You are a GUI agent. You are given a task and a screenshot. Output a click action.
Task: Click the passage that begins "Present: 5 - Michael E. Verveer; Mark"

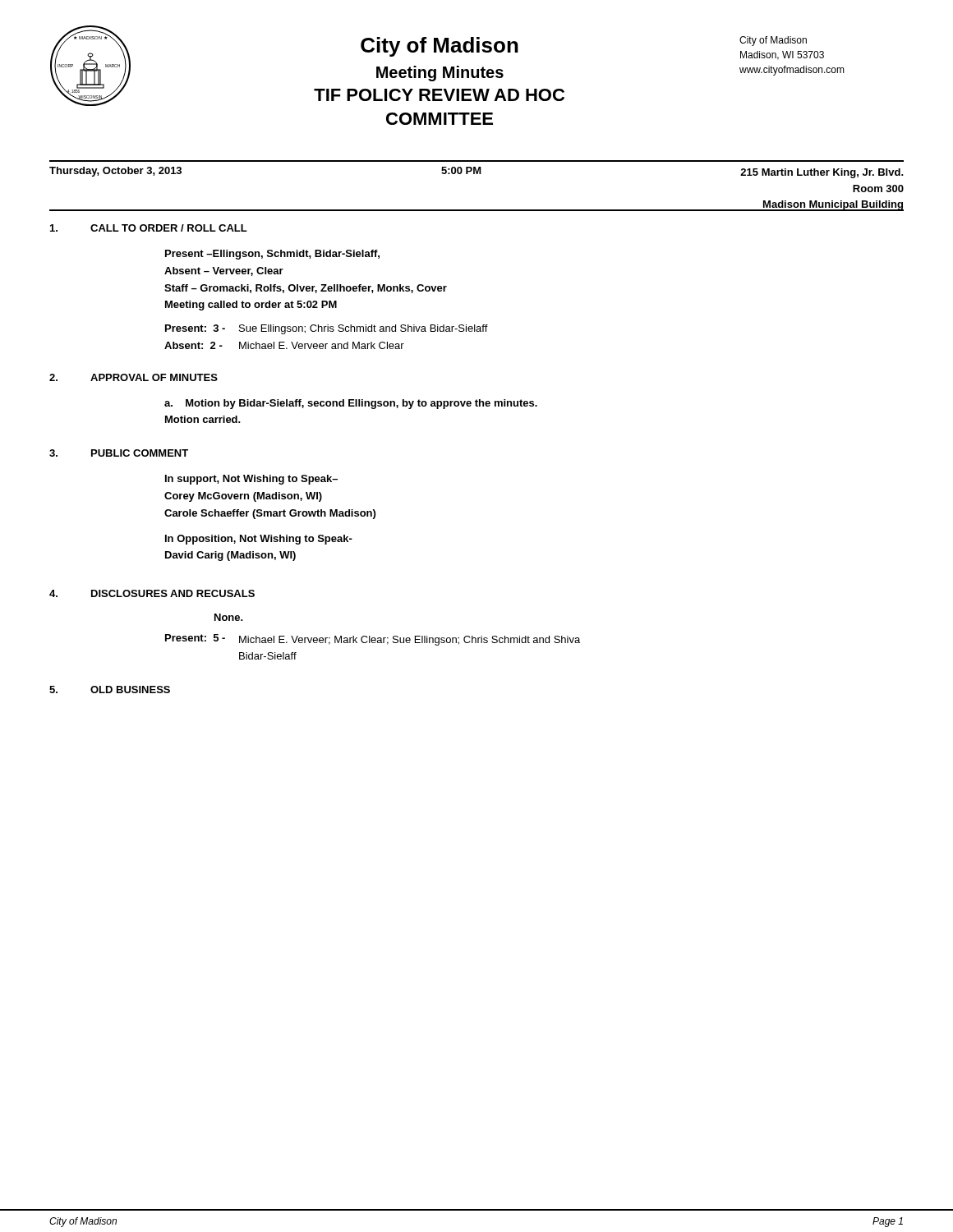pos(534,648)
